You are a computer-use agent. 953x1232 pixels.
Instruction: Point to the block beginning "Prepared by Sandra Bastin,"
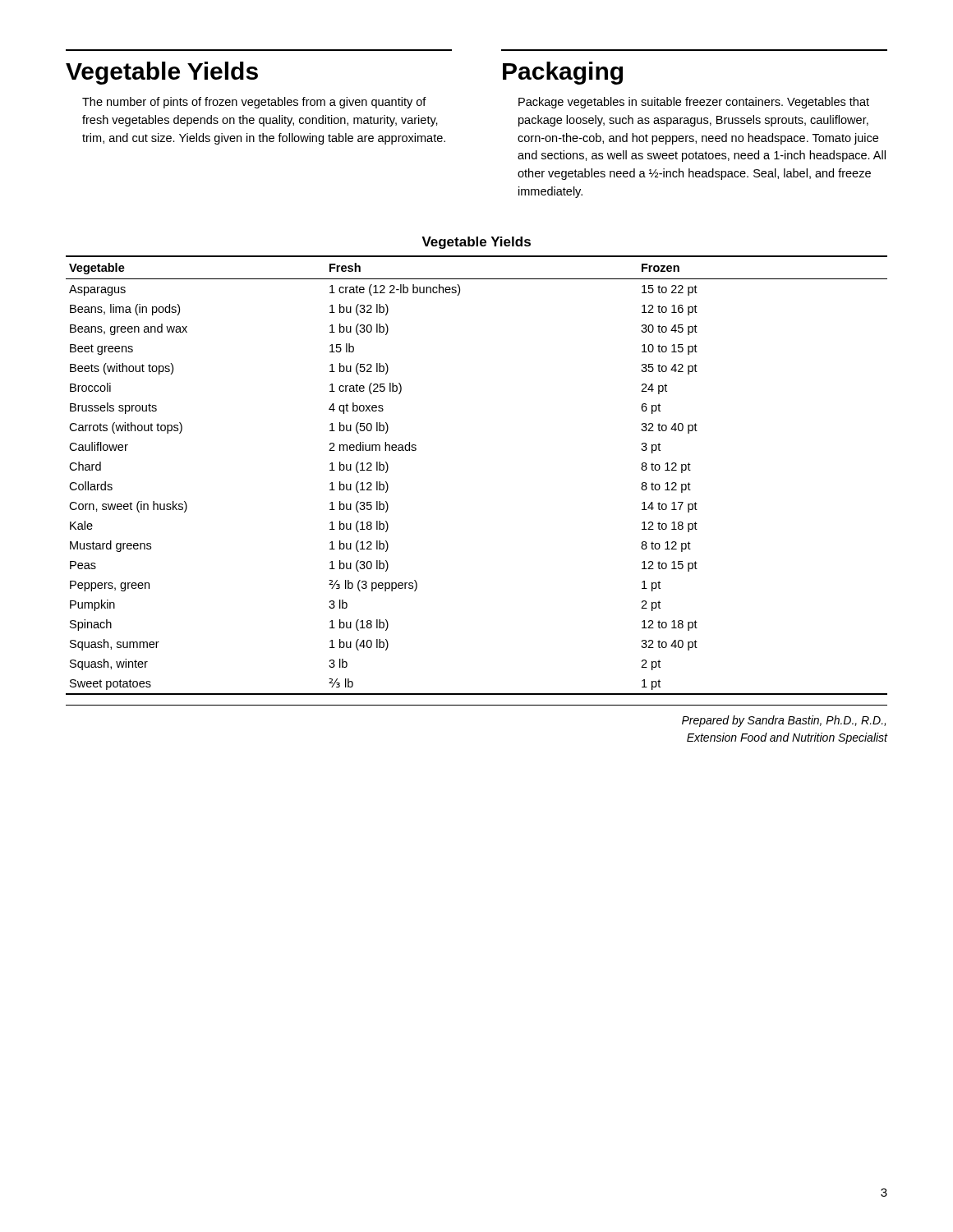coord(784,721)
